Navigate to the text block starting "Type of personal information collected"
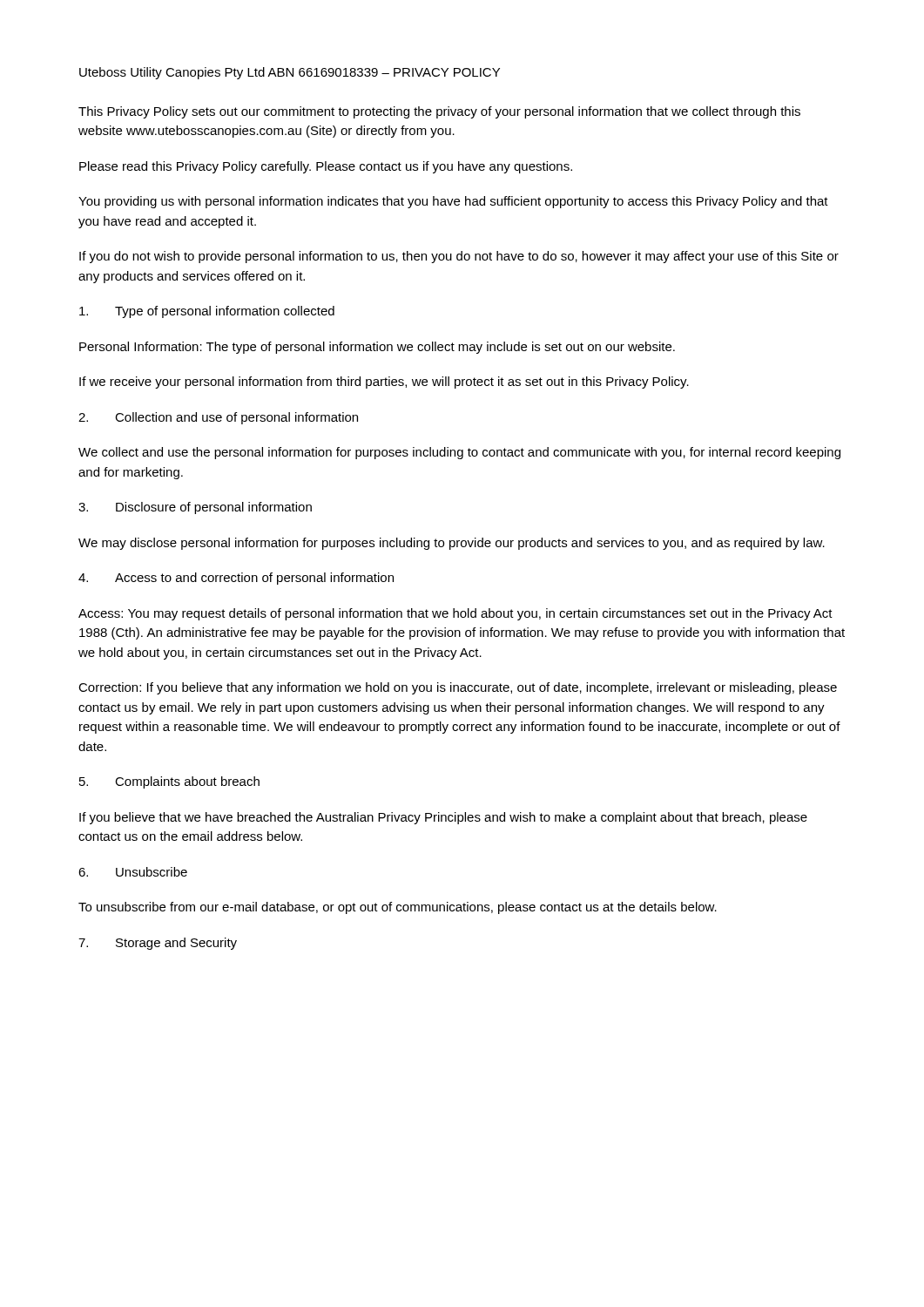 [207, 312]
